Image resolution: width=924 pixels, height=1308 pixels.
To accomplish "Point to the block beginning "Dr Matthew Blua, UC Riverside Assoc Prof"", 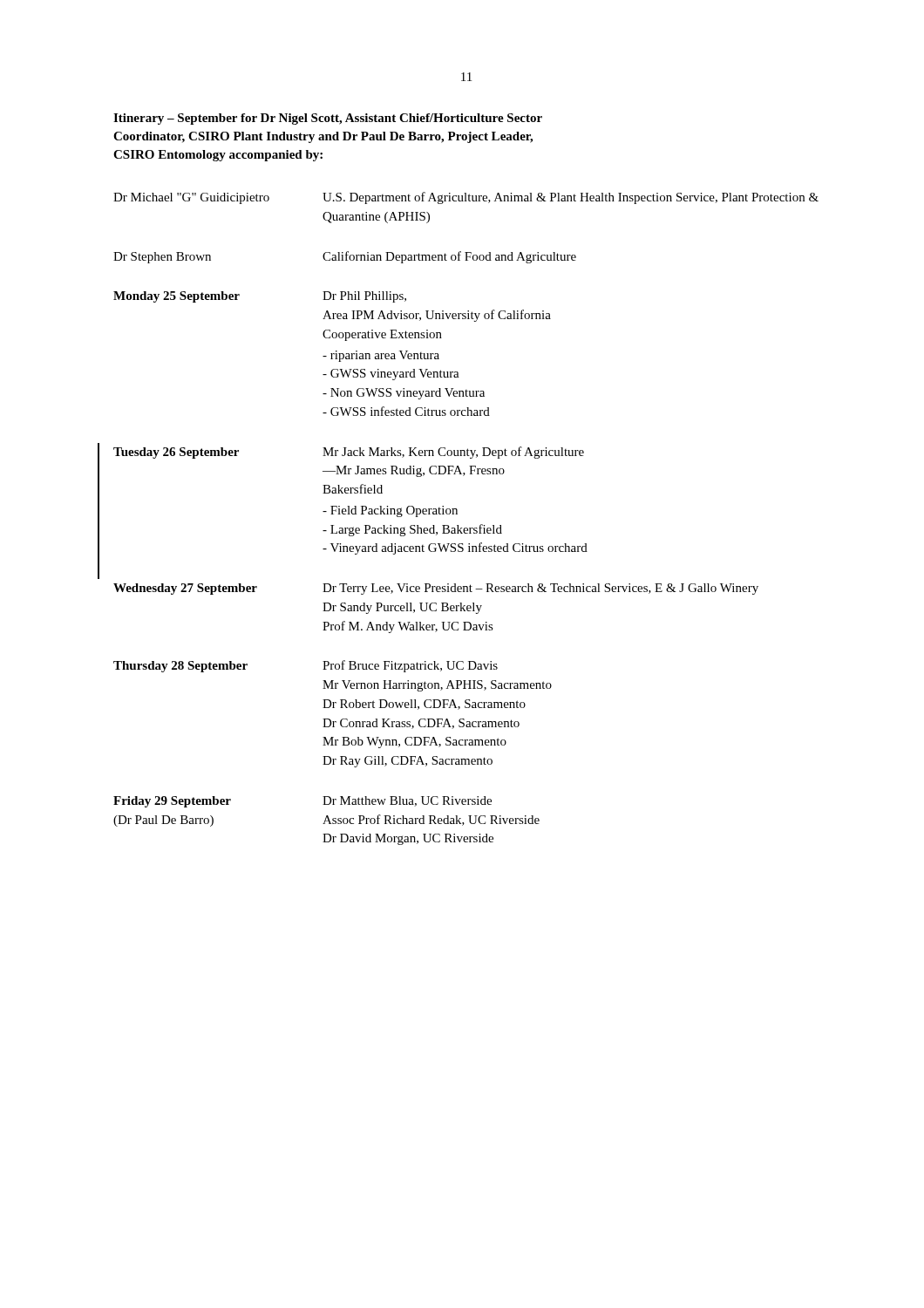I will click(431, 819).
